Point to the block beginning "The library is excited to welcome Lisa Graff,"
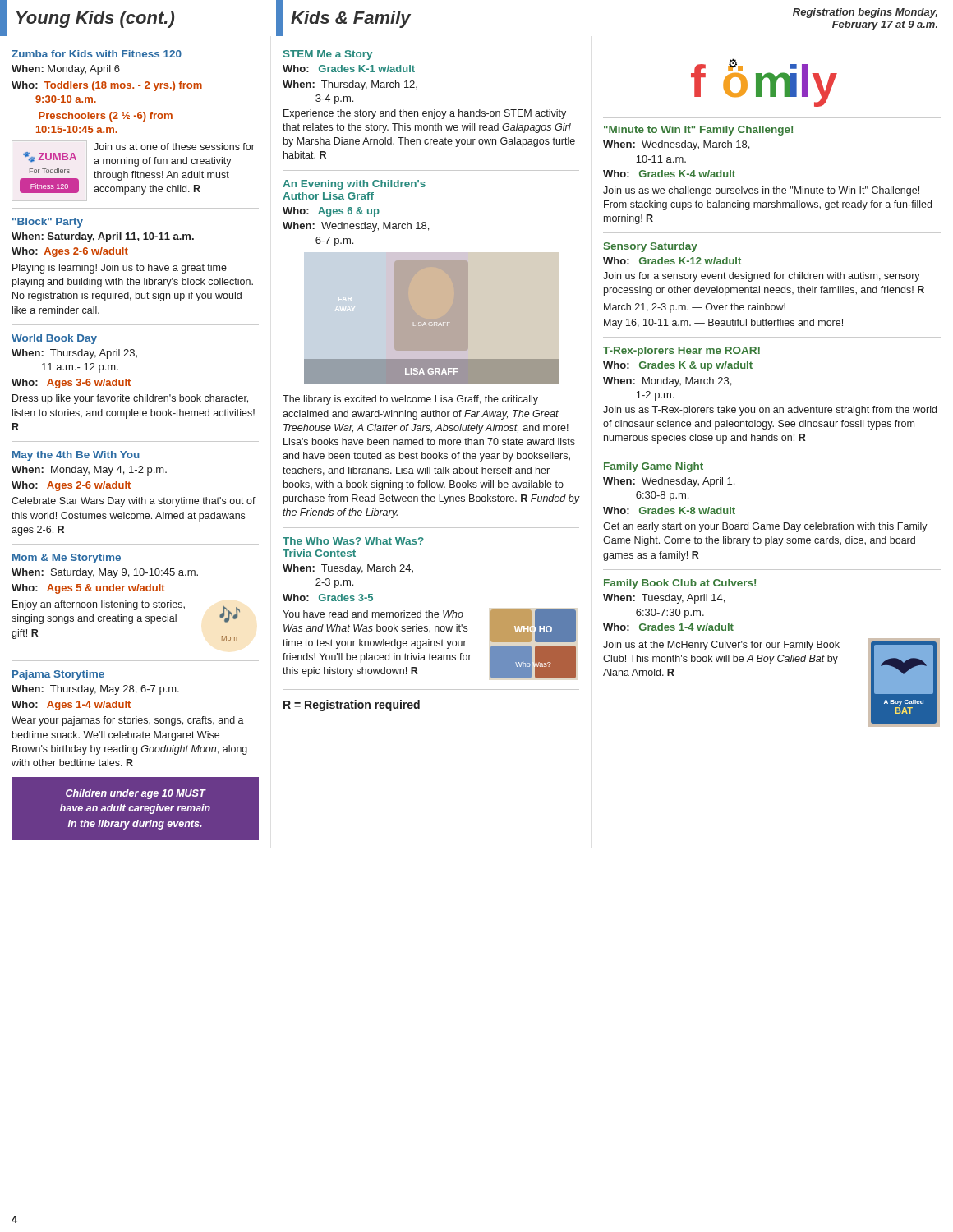 click(x=431, y=456)
